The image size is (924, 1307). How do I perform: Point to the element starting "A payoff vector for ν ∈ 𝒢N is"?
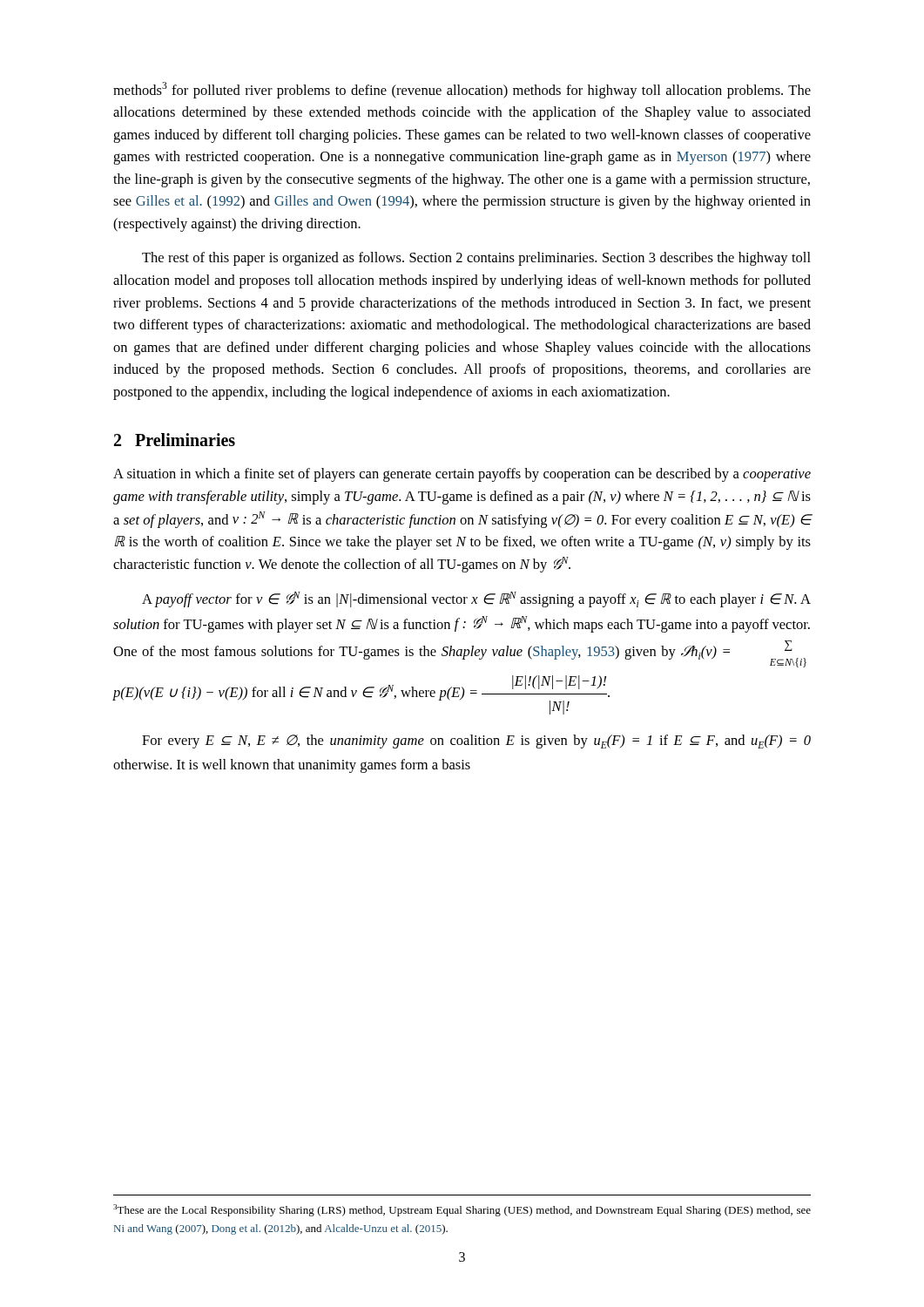(462, 652)
